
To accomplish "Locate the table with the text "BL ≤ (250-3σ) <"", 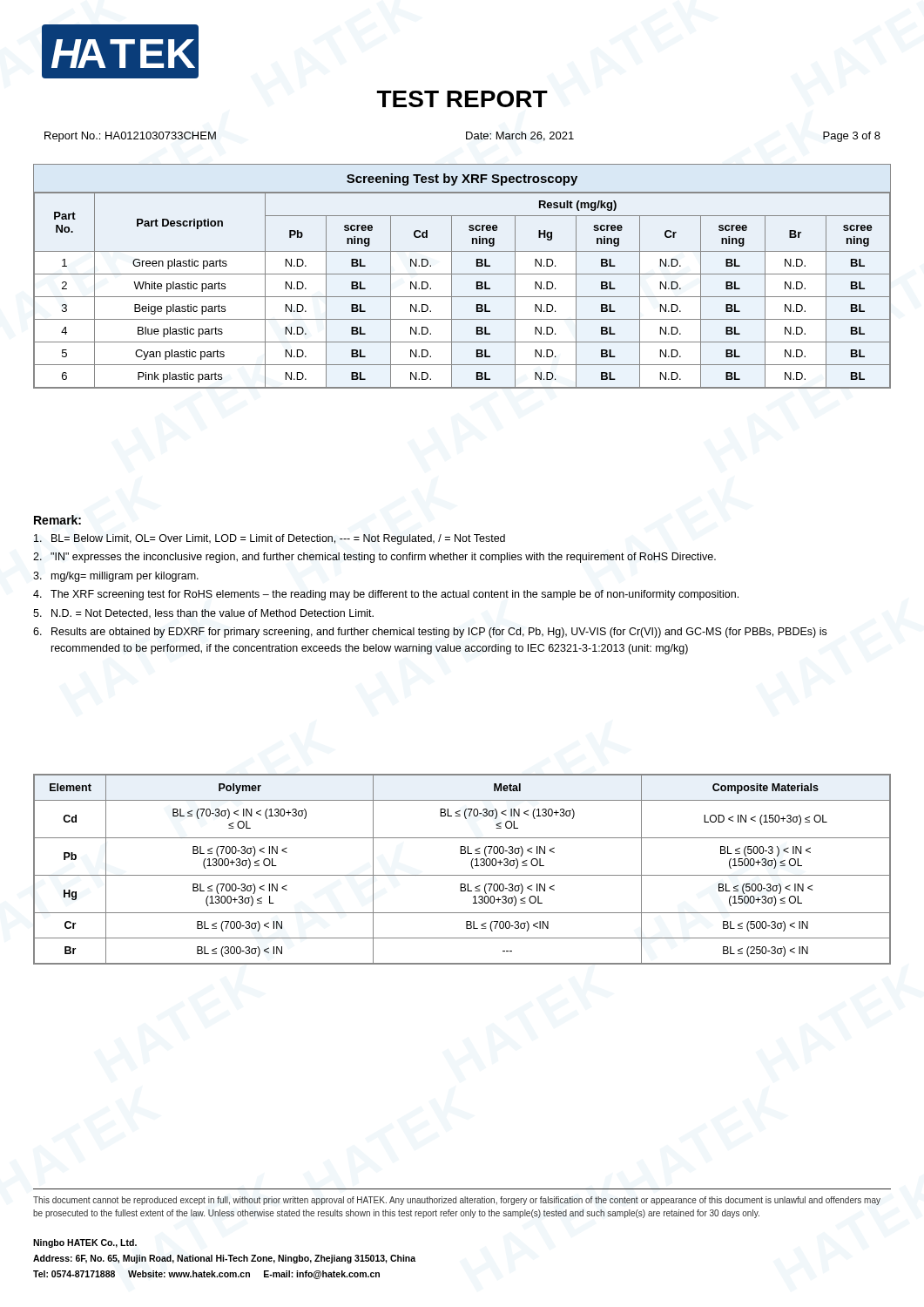I will 462,869.
